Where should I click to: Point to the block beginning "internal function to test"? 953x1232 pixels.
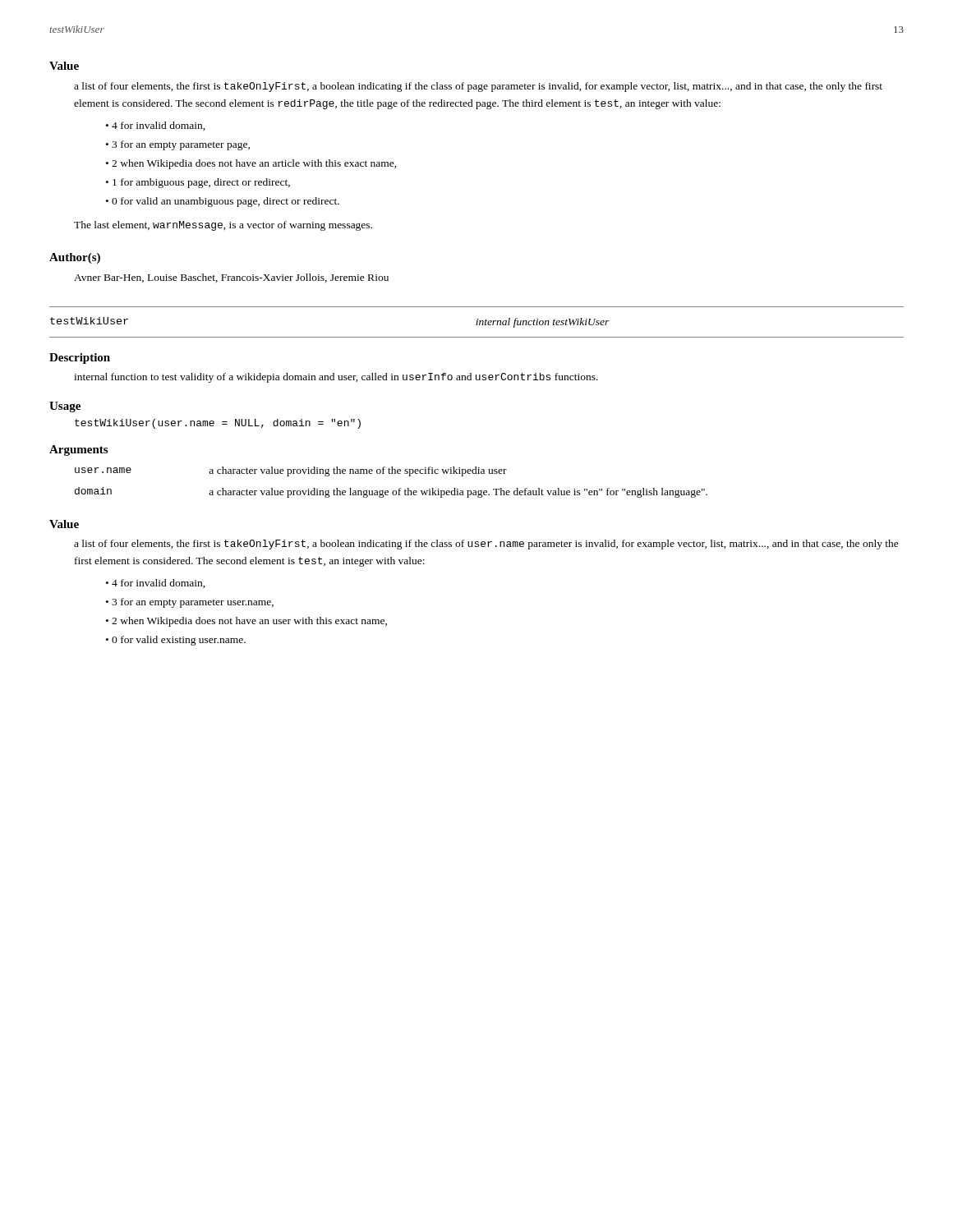(x=336, y=377)
